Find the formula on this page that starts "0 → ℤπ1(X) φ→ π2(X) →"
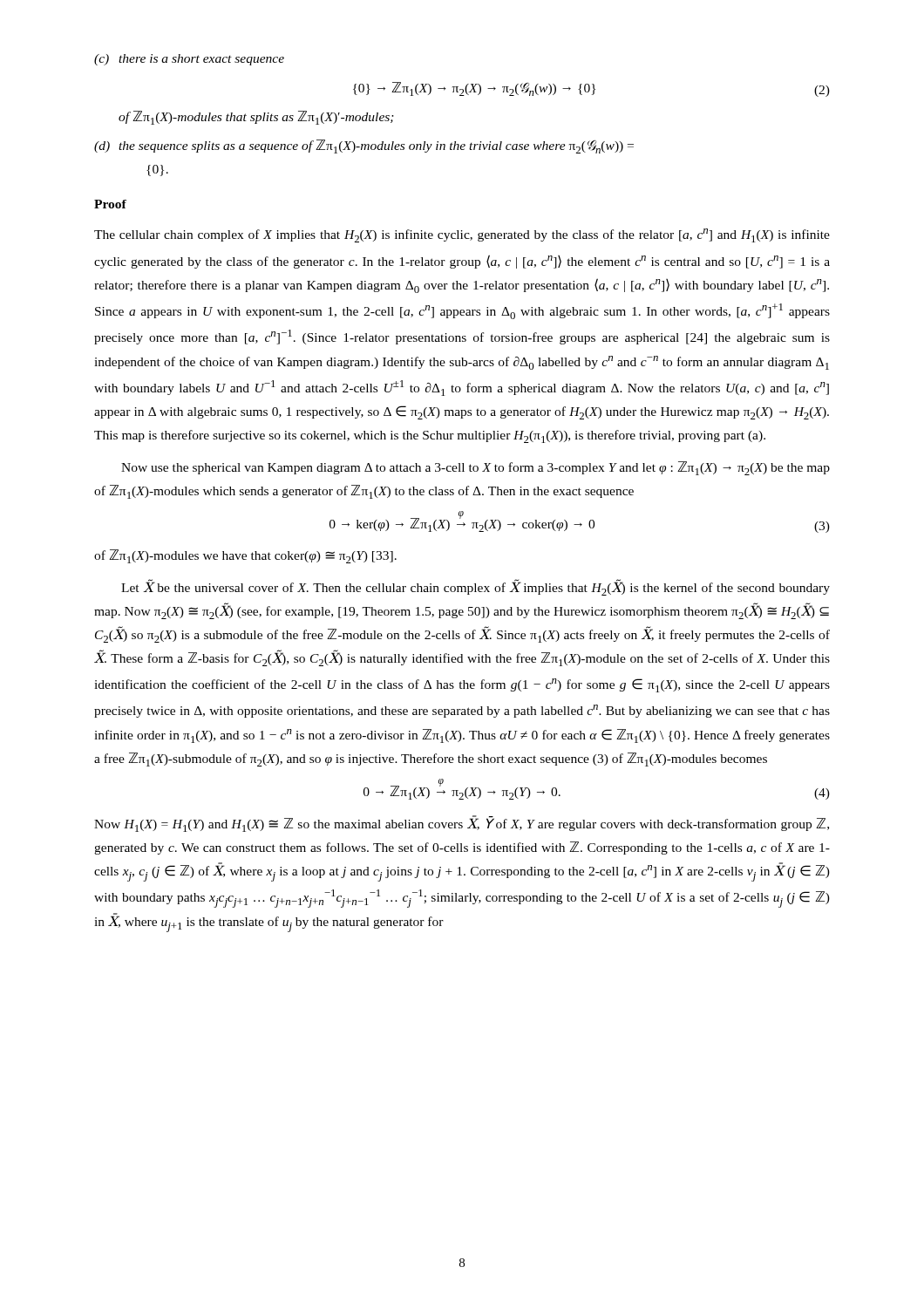924x1308 pixels. click(457, 790)
